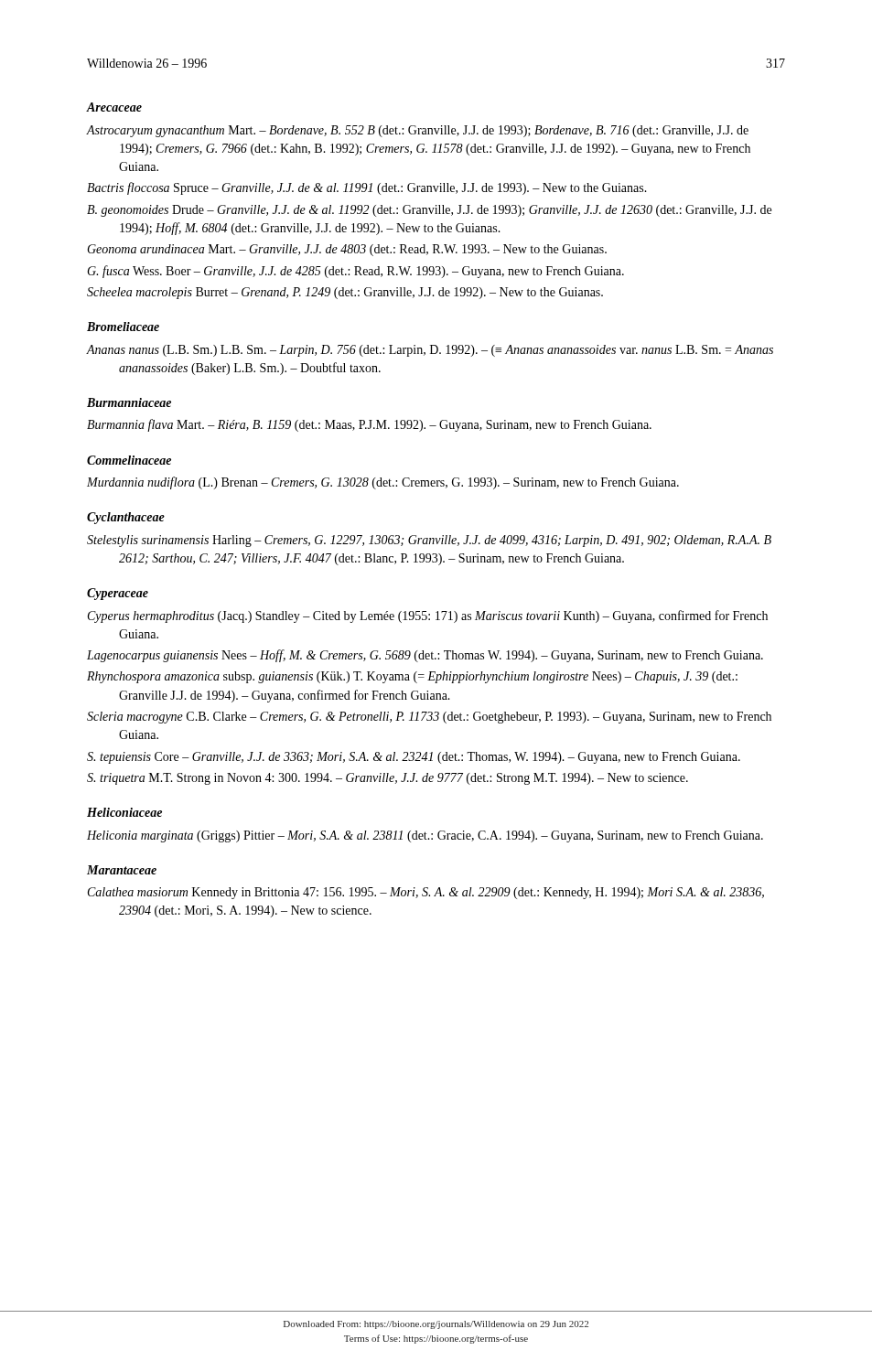Locate the region starting "Cyperus hermaphroditus (Jacq.) Standley"
Screen dimensions: 1372x872
[x=428, y=625]
